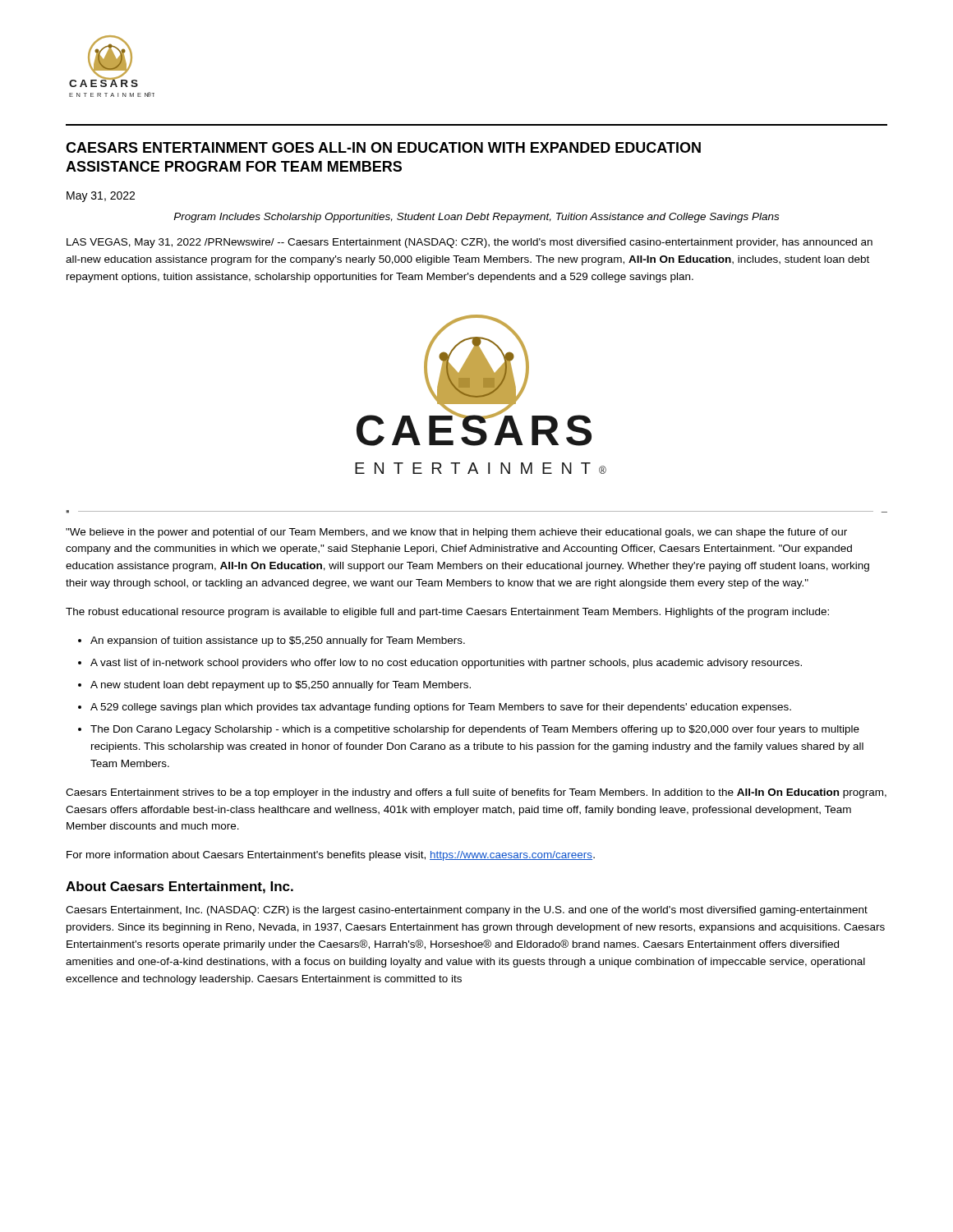
Task: Click on the passage starting "The Don Carano Legacy"
Action: tap(477, 746)
